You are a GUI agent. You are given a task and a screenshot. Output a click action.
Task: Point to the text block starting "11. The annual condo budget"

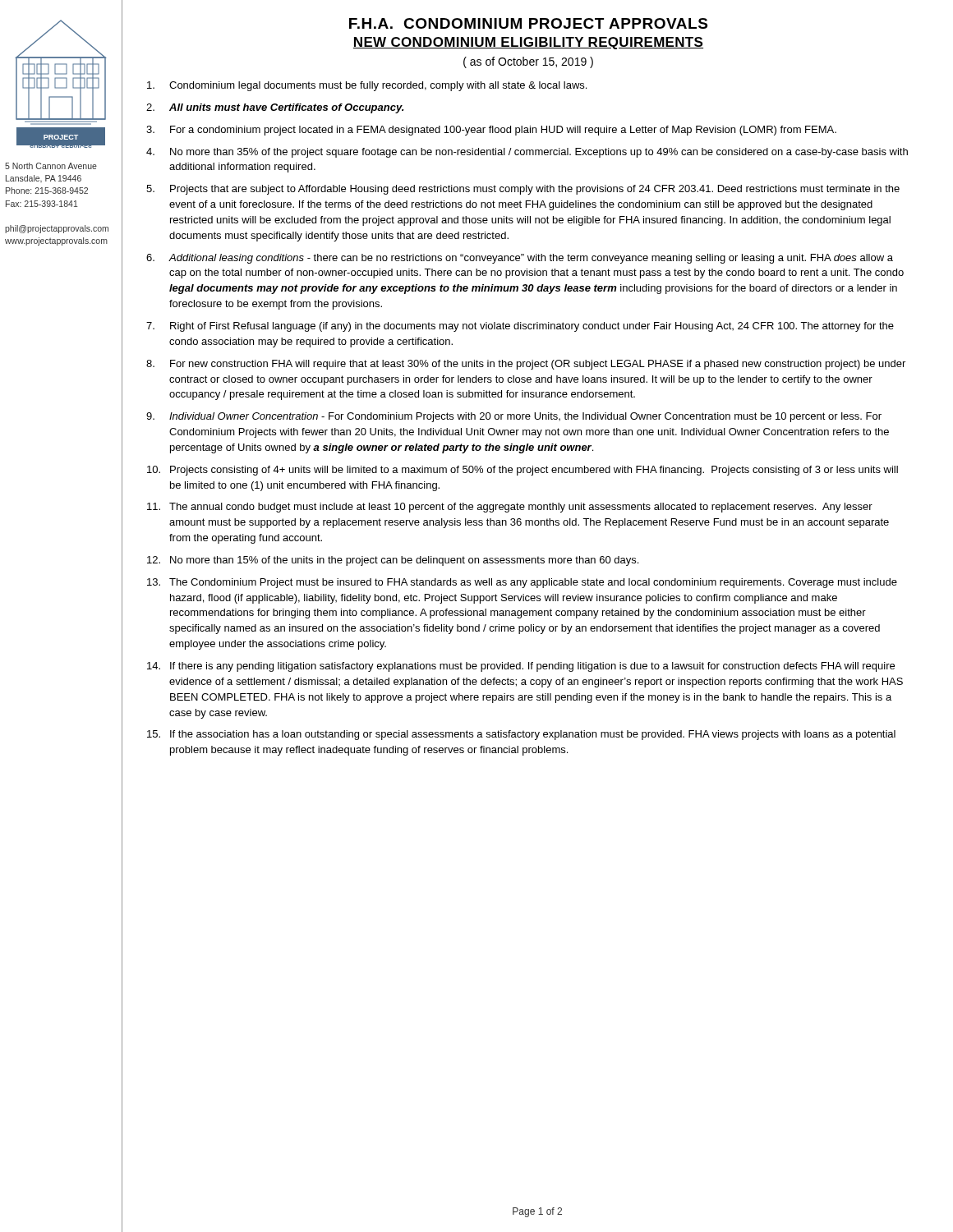click(528, 523)
